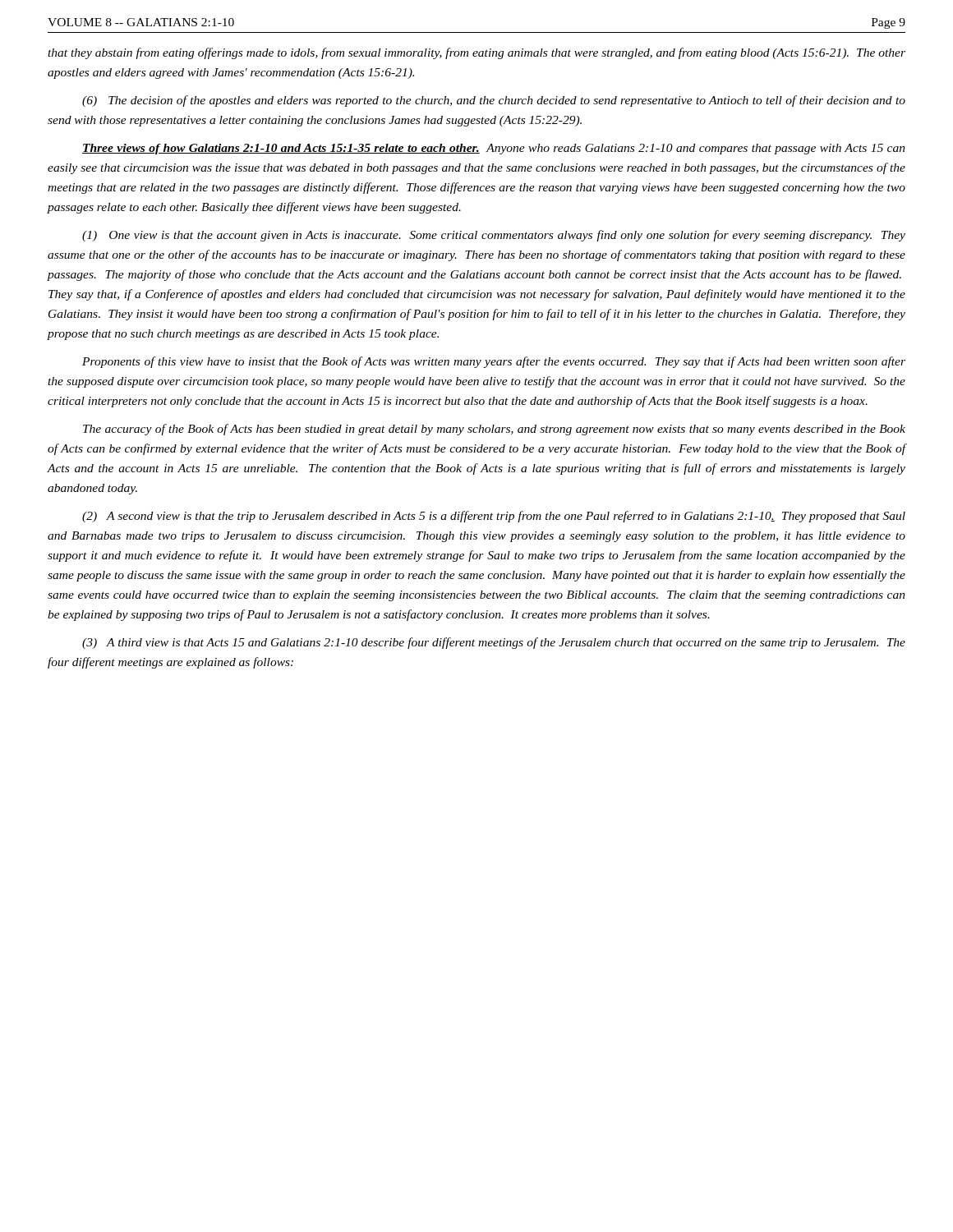Viewport: 953px width, 1232px height.
Task: Select the text block that reads "(6) The decision of"
Action: pyautogui.click(x=476, y=110)
